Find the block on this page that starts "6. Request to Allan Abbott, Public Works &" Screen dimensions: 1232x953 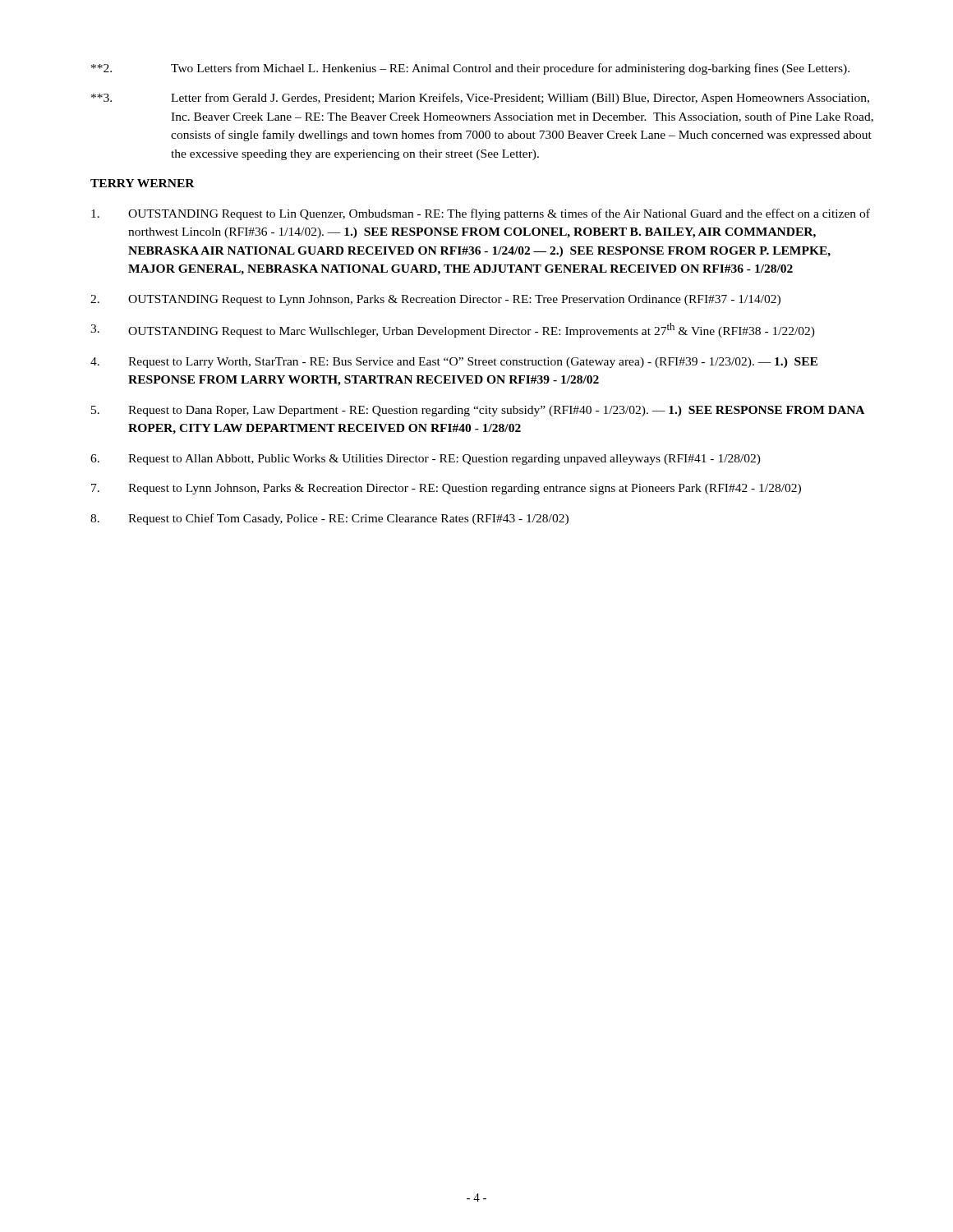point(485,458)
